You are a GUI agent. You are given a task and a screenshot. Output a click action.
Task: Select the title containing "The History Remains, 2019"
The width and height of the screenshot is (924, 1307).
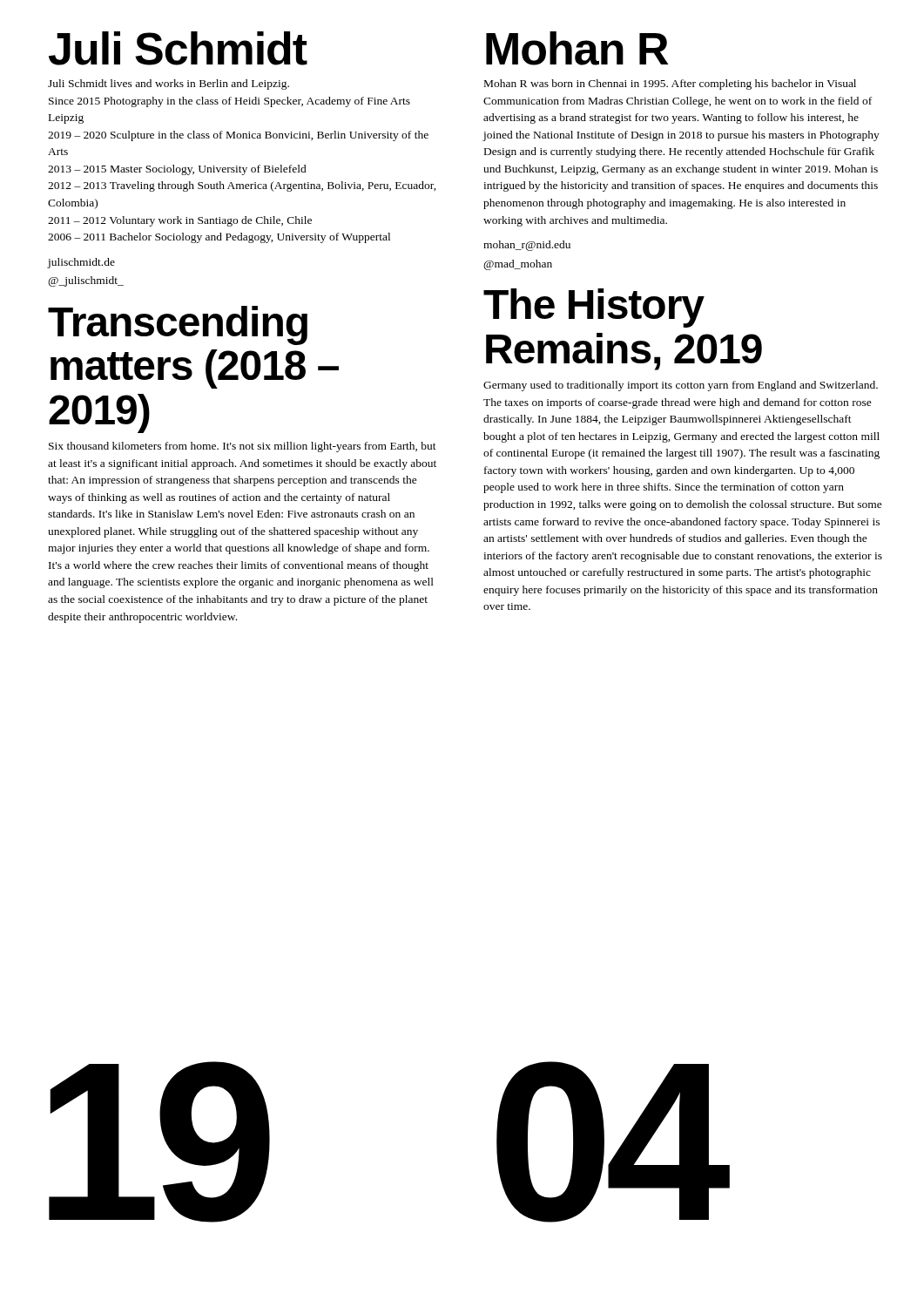[x=623, y=327]
